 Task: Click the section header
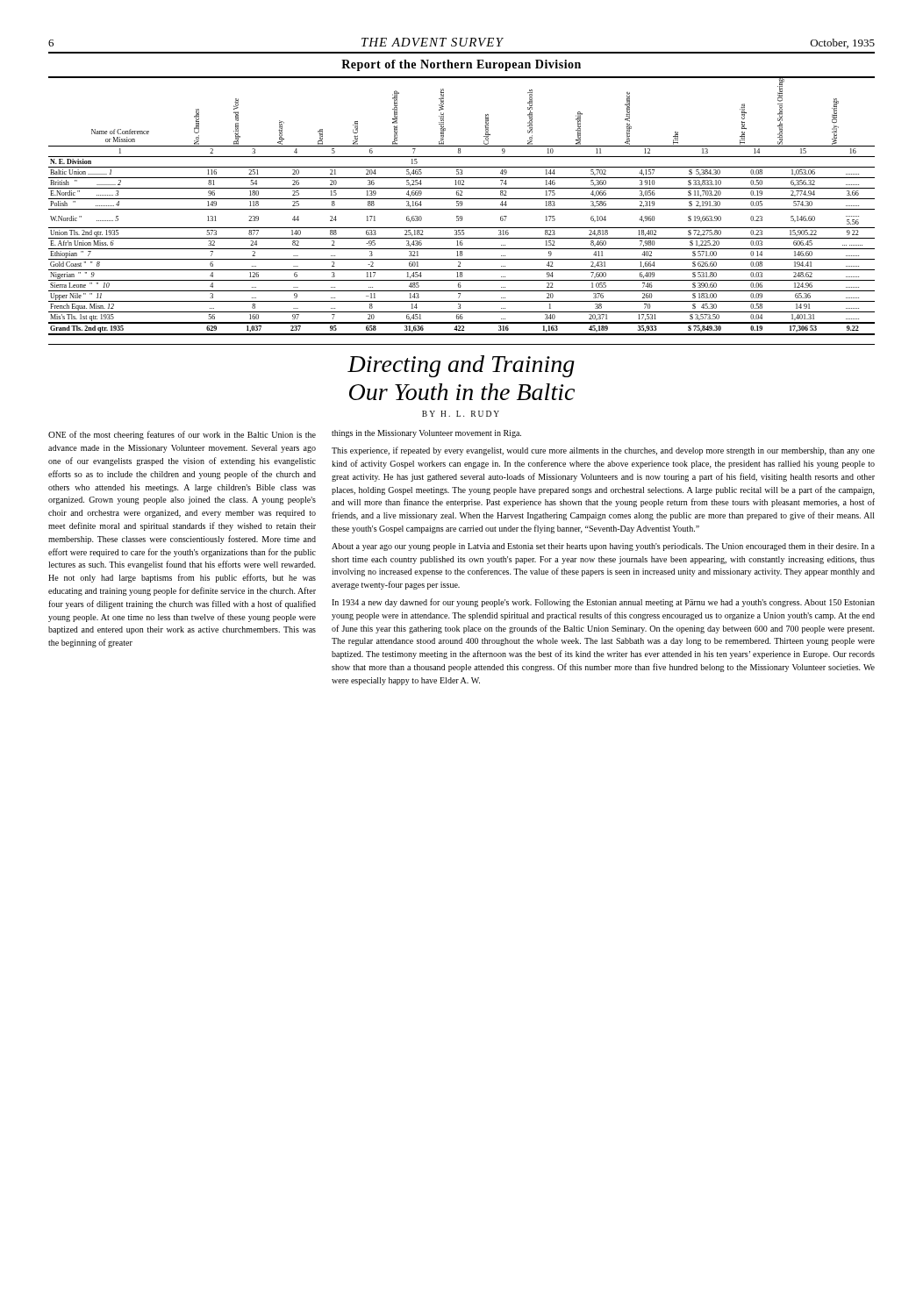[462, 64]
